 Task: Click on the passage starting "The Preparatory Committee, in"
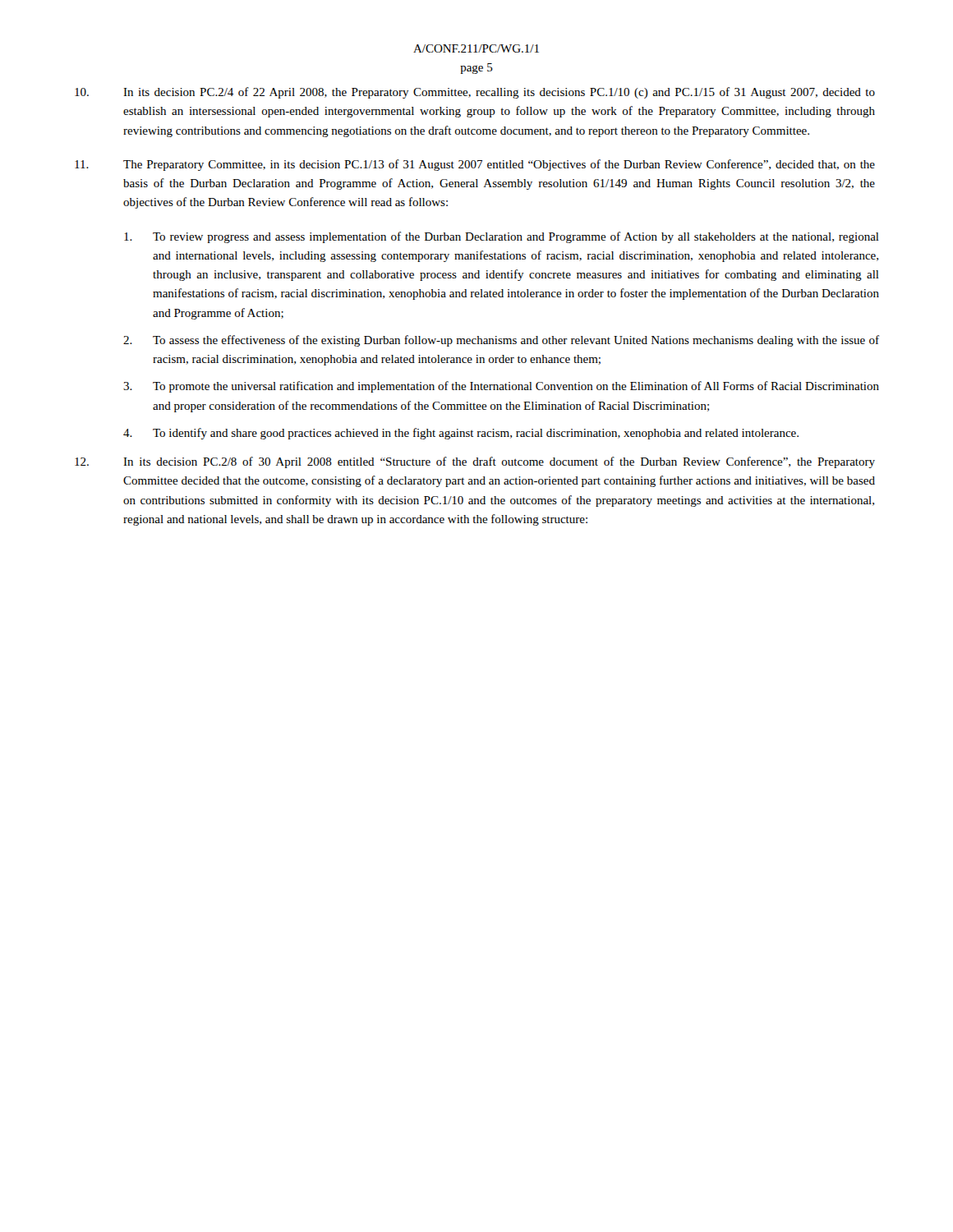[x=474, y=184]
